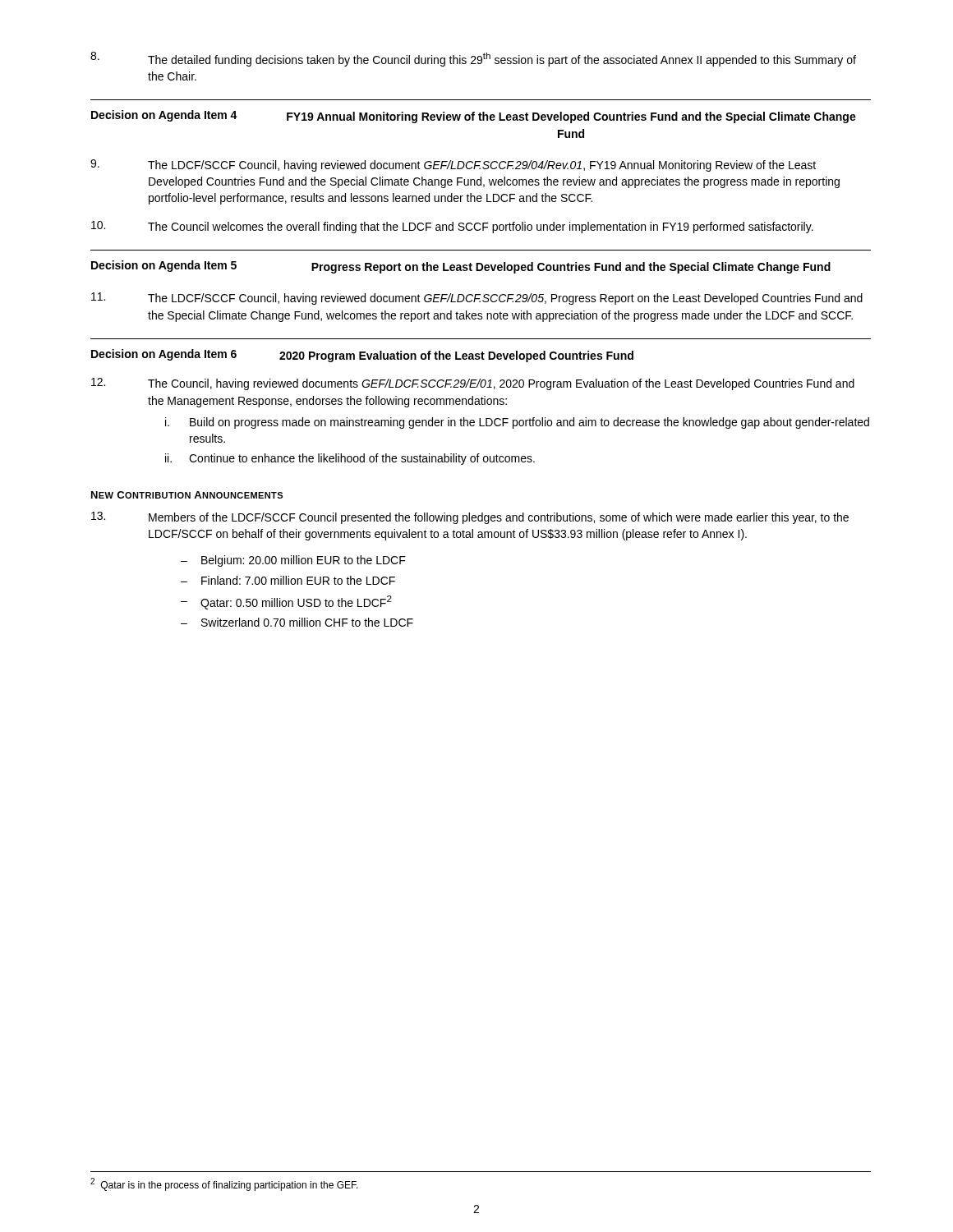The height and width of the screenshot is (1232, 953).
Task: Select the text block starting "9. The LDCF/SCCF Council, having reviewed document GEF/LDCF.SCCF.29/04/Rev.01,"
Action: point(481,182)
